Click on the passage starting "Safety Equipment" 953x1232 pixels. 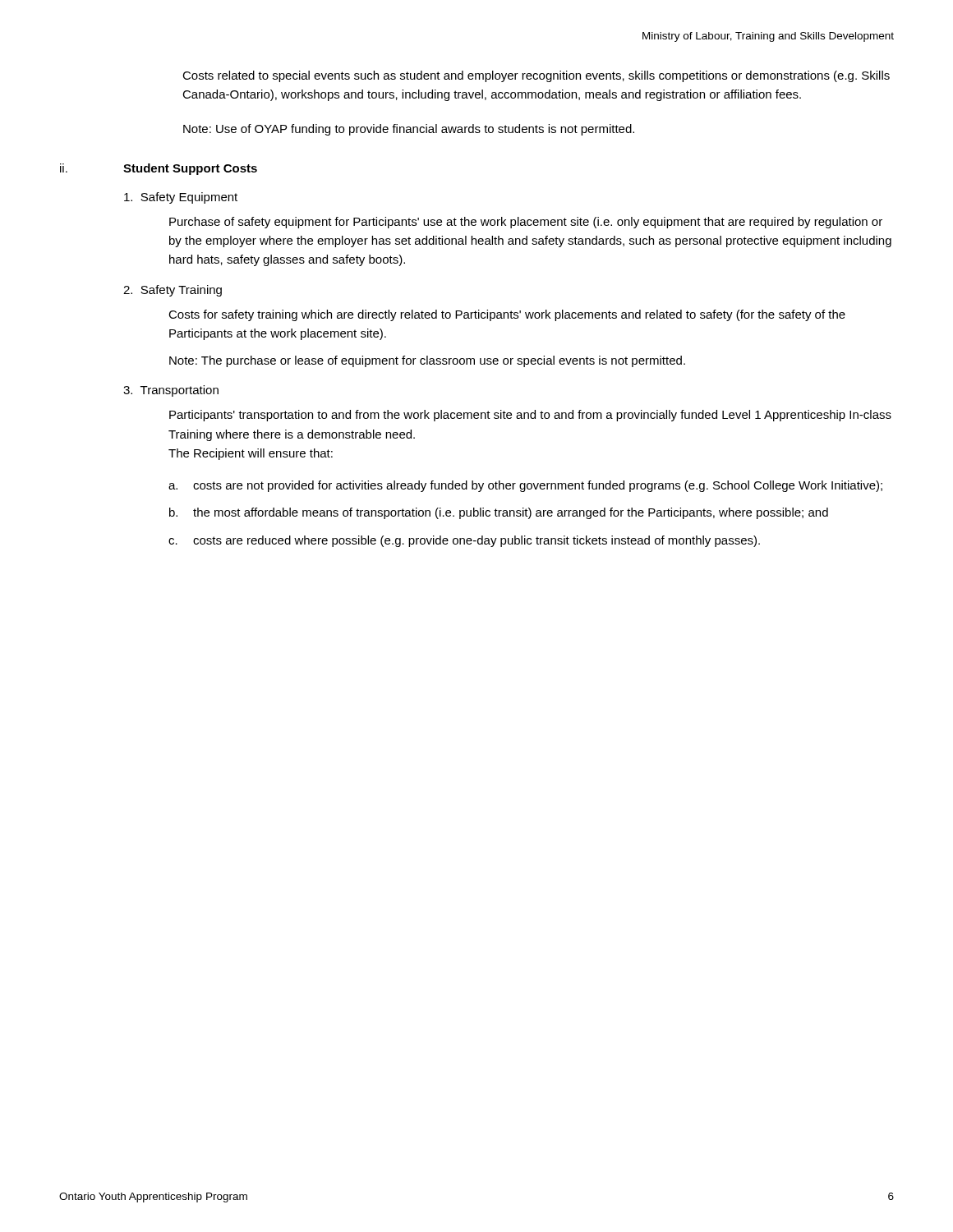[180, 197]
